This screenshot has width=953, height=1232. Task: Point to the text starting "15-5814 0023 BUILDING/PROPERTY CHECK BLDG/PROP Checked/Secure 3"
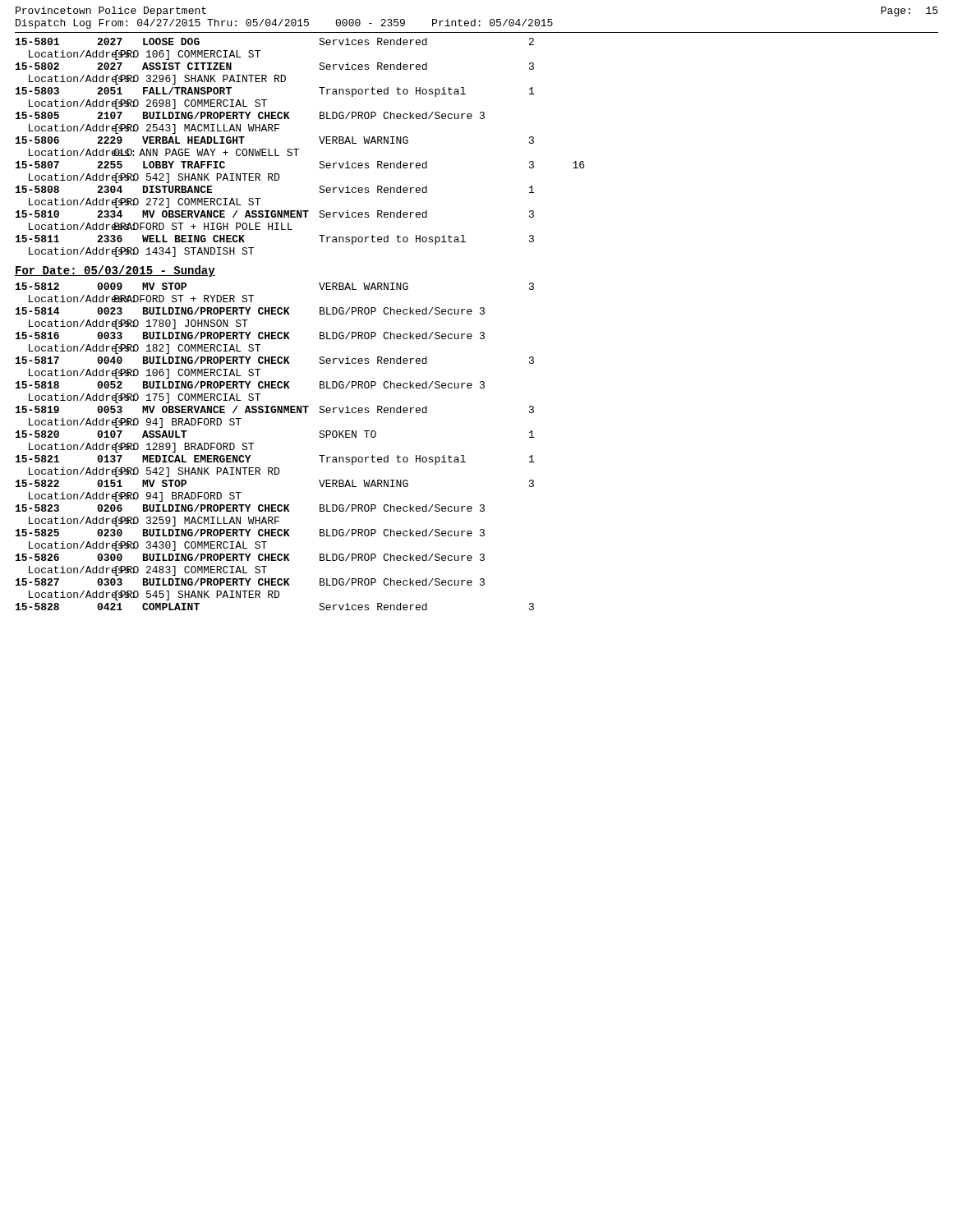coord(476,318)
